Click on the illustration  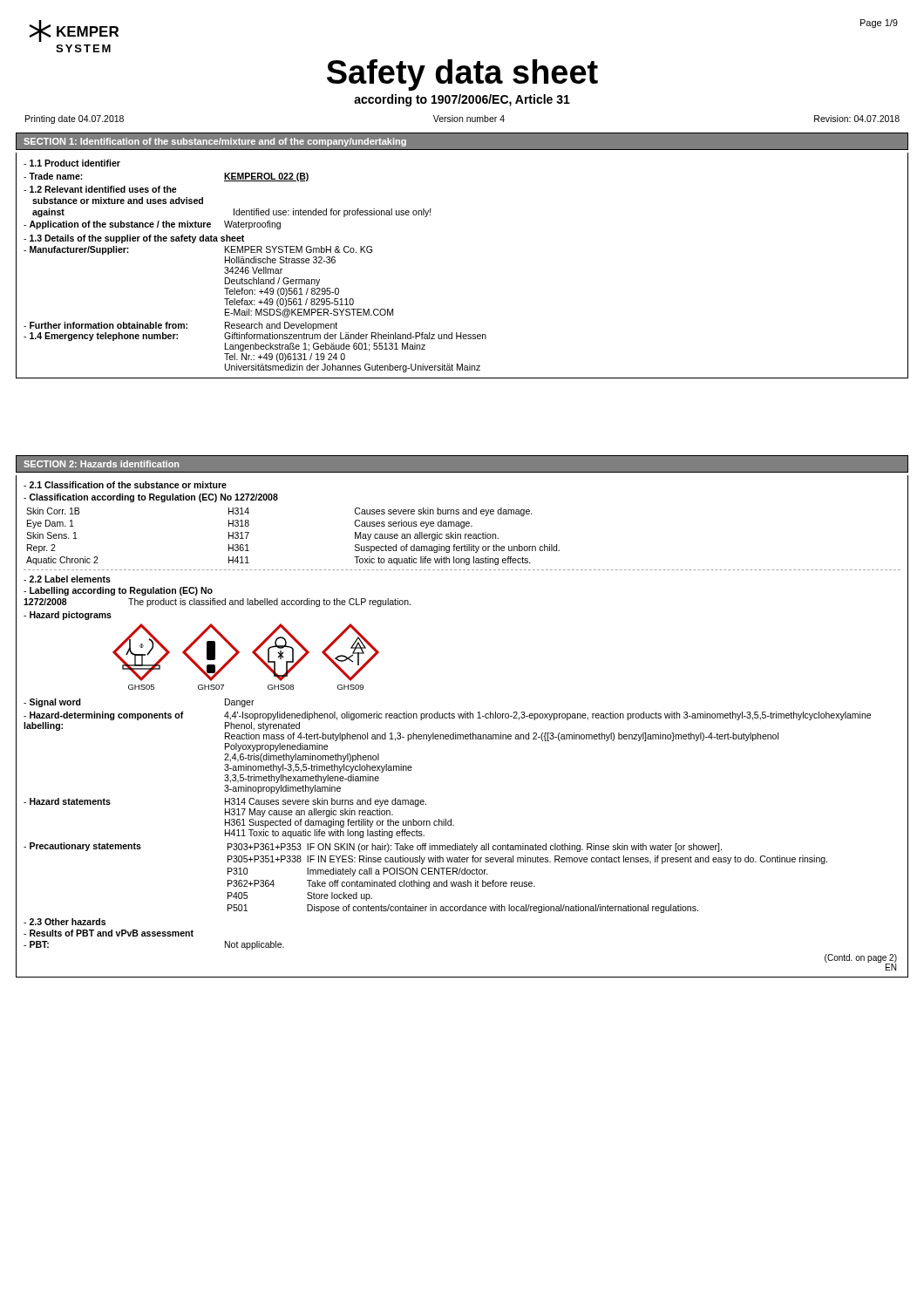coord(506,657)
